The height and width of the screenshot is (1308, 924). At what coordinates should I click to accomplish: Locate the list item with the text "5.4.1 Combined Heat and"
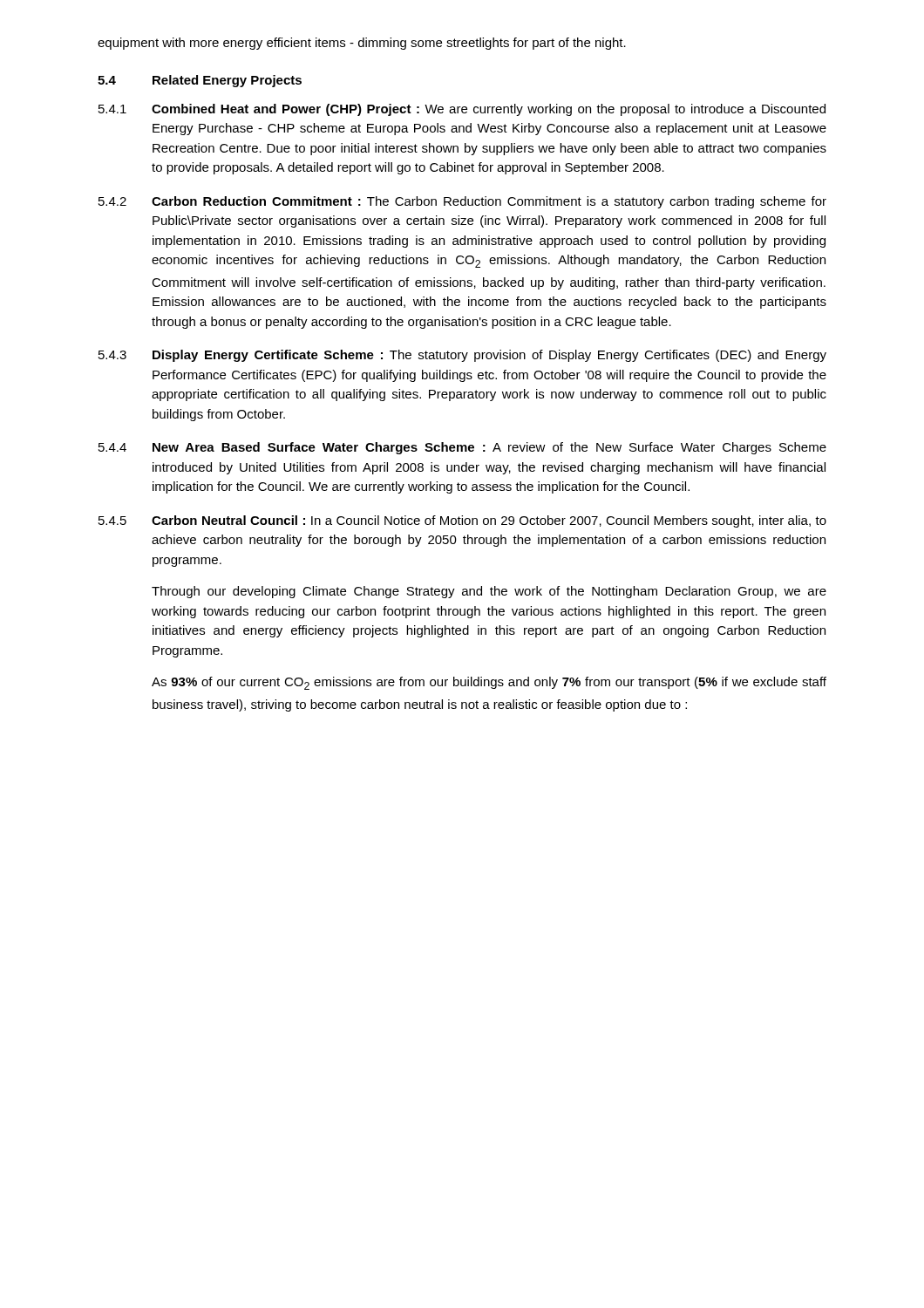coord(462,138)
